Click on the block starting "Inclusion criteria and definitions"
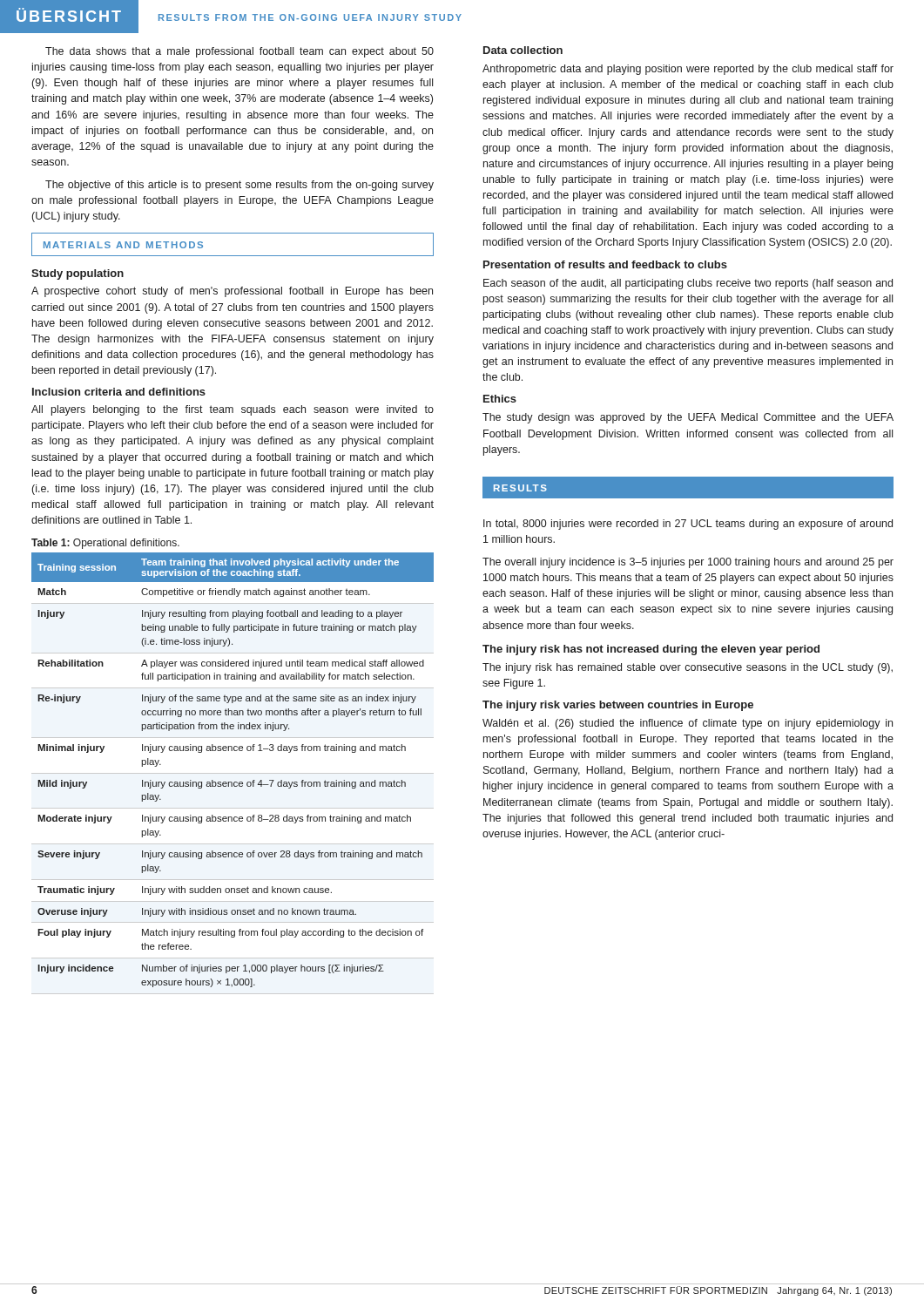 118,392
